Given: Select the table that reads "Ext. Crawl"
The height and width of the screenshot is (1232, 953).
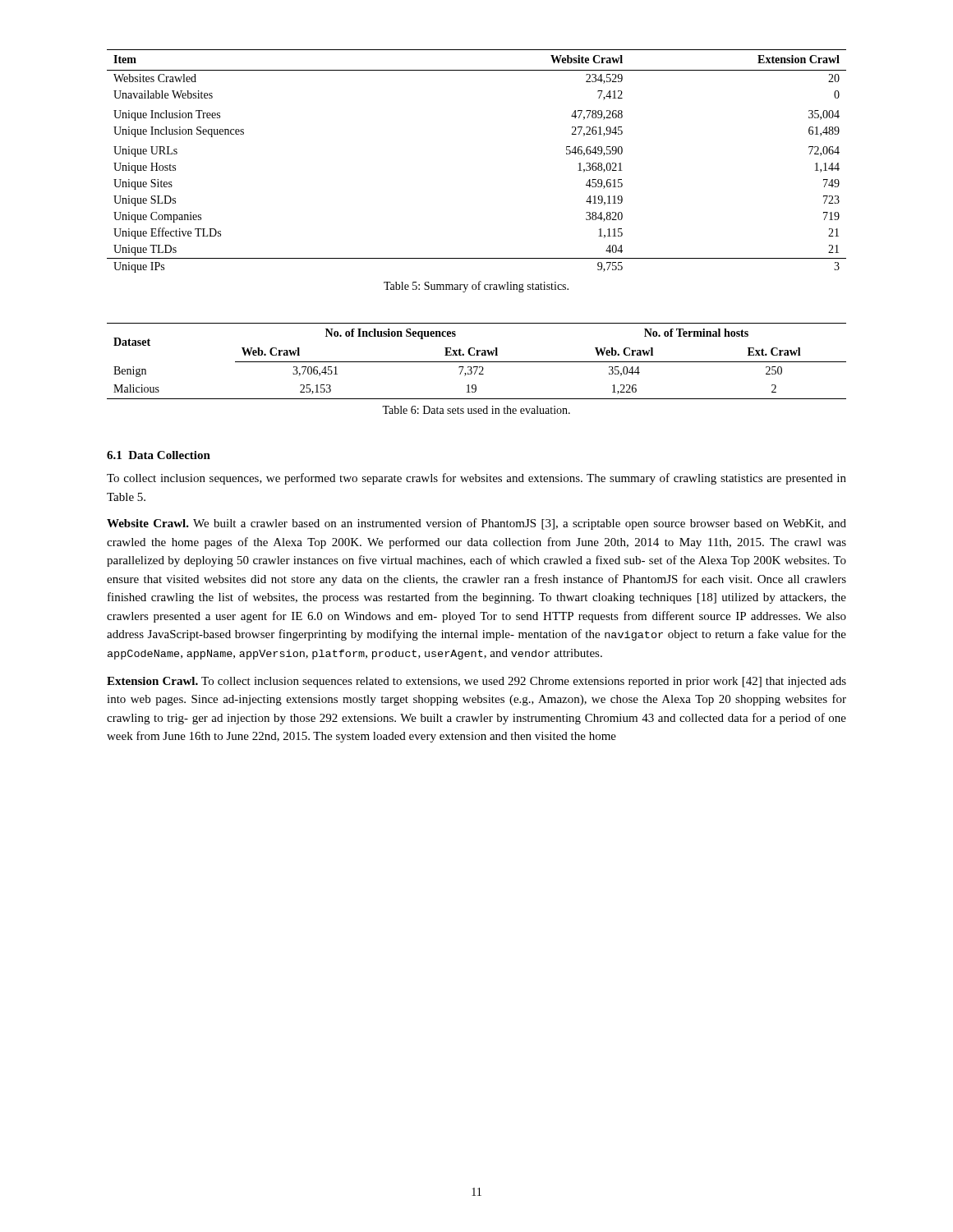Looking at the screenshot, I should tap(476, 361).
